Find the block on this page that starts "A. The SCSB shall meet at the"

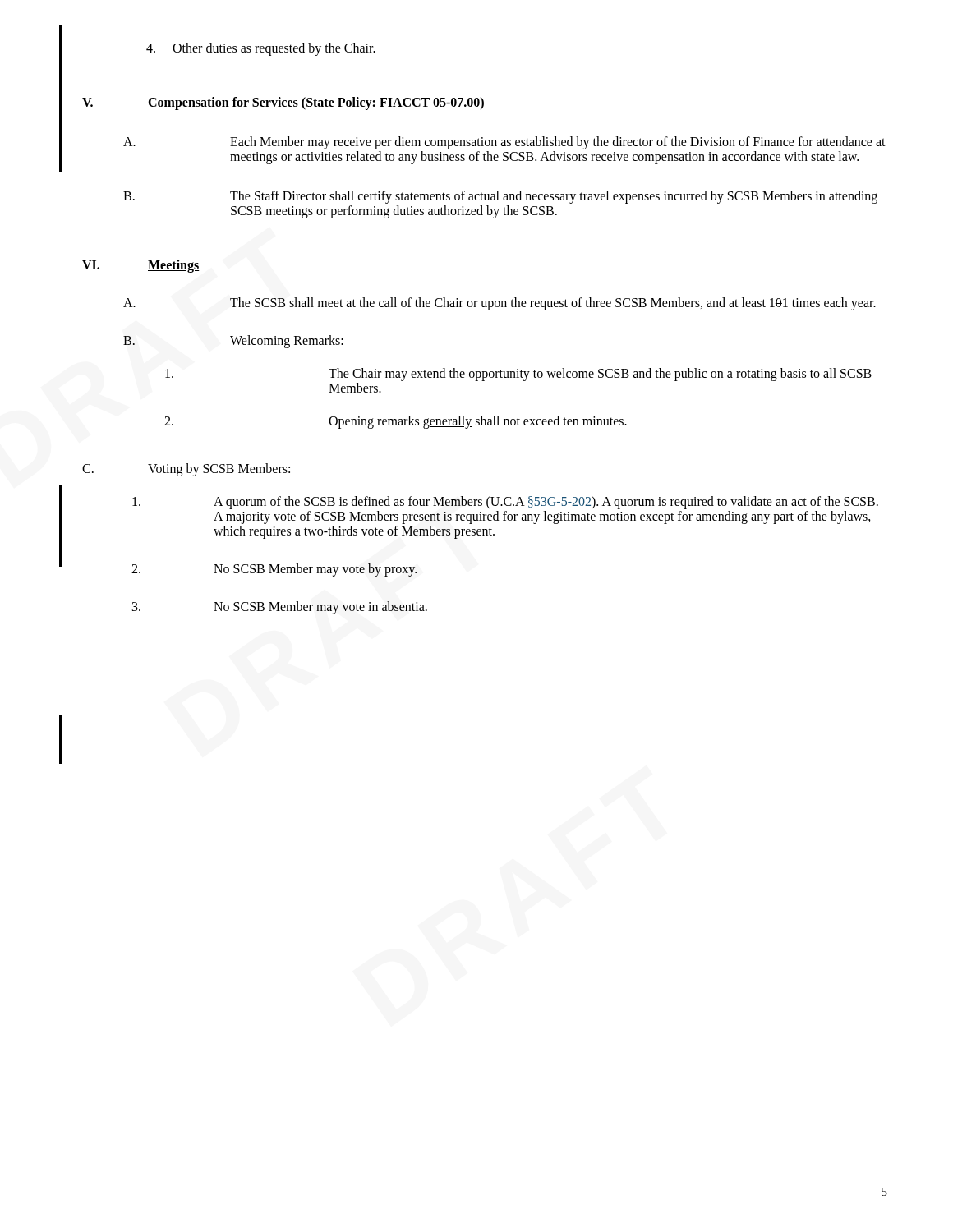coord(485,303)
